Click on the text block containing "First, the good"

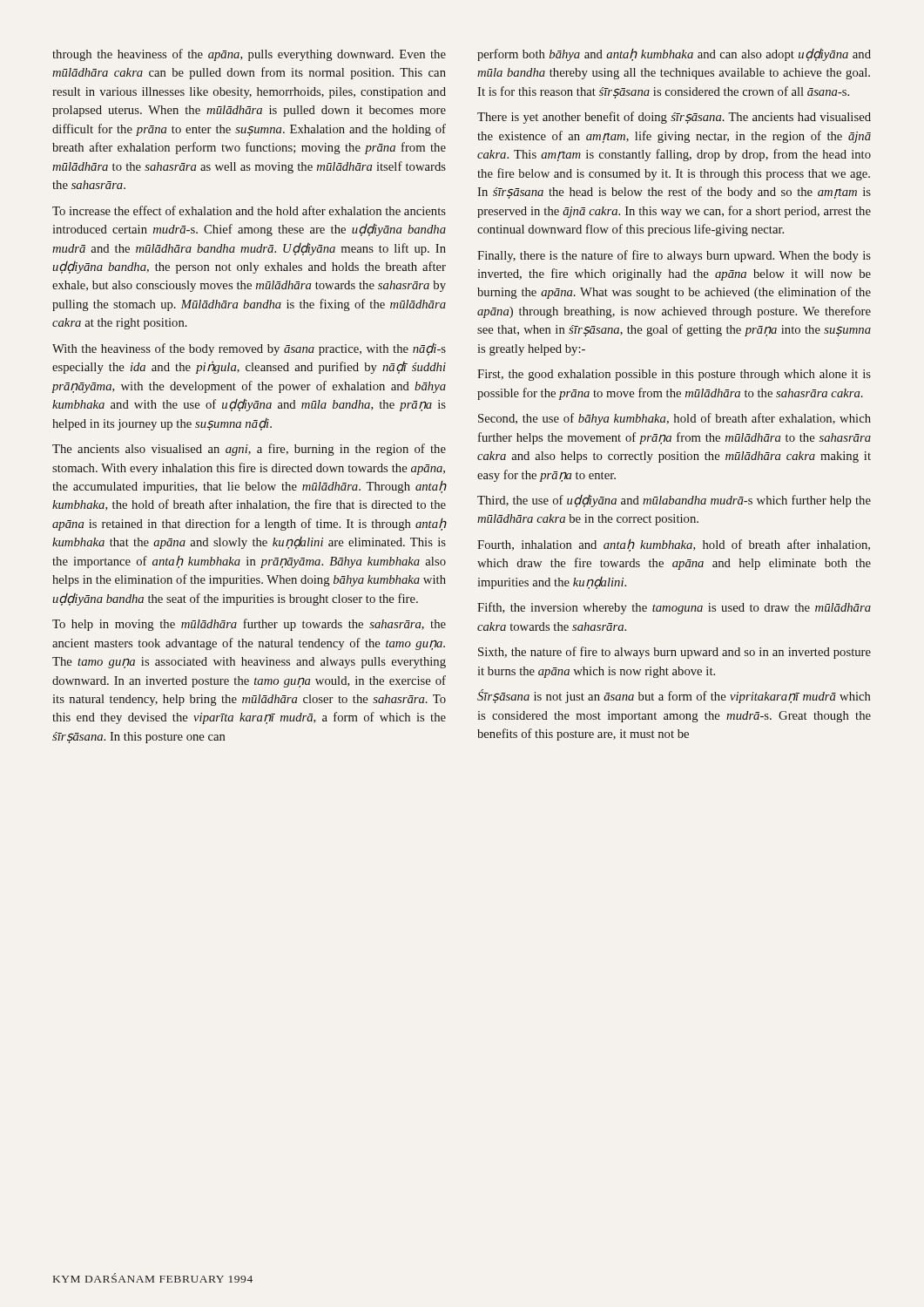point(674,384)
